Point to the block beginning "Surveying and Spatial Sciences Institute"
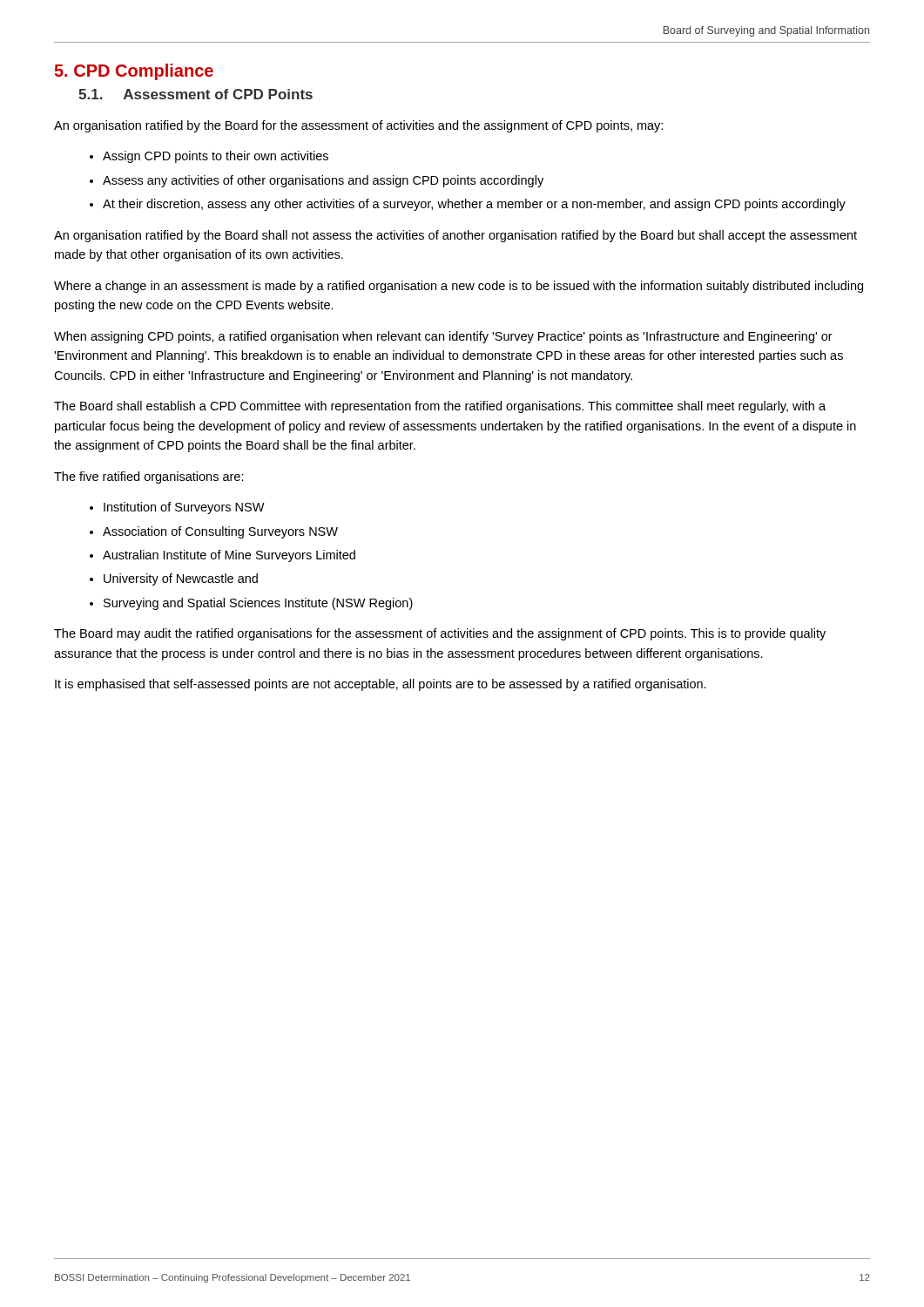This screenshot has height=1307, width=924. pos(258,603)
